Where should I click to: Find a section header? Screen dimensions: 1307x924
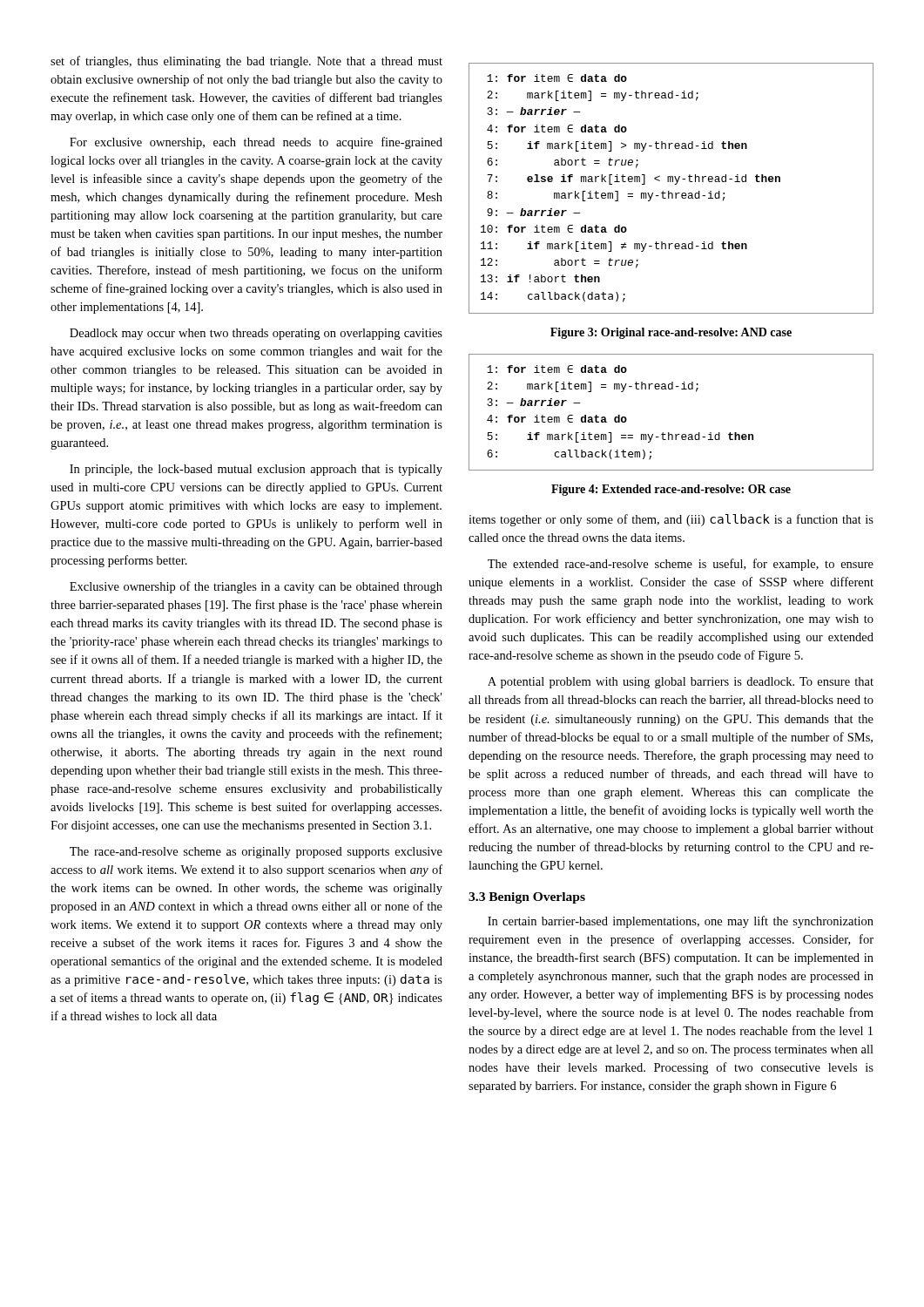pos(671,896)
